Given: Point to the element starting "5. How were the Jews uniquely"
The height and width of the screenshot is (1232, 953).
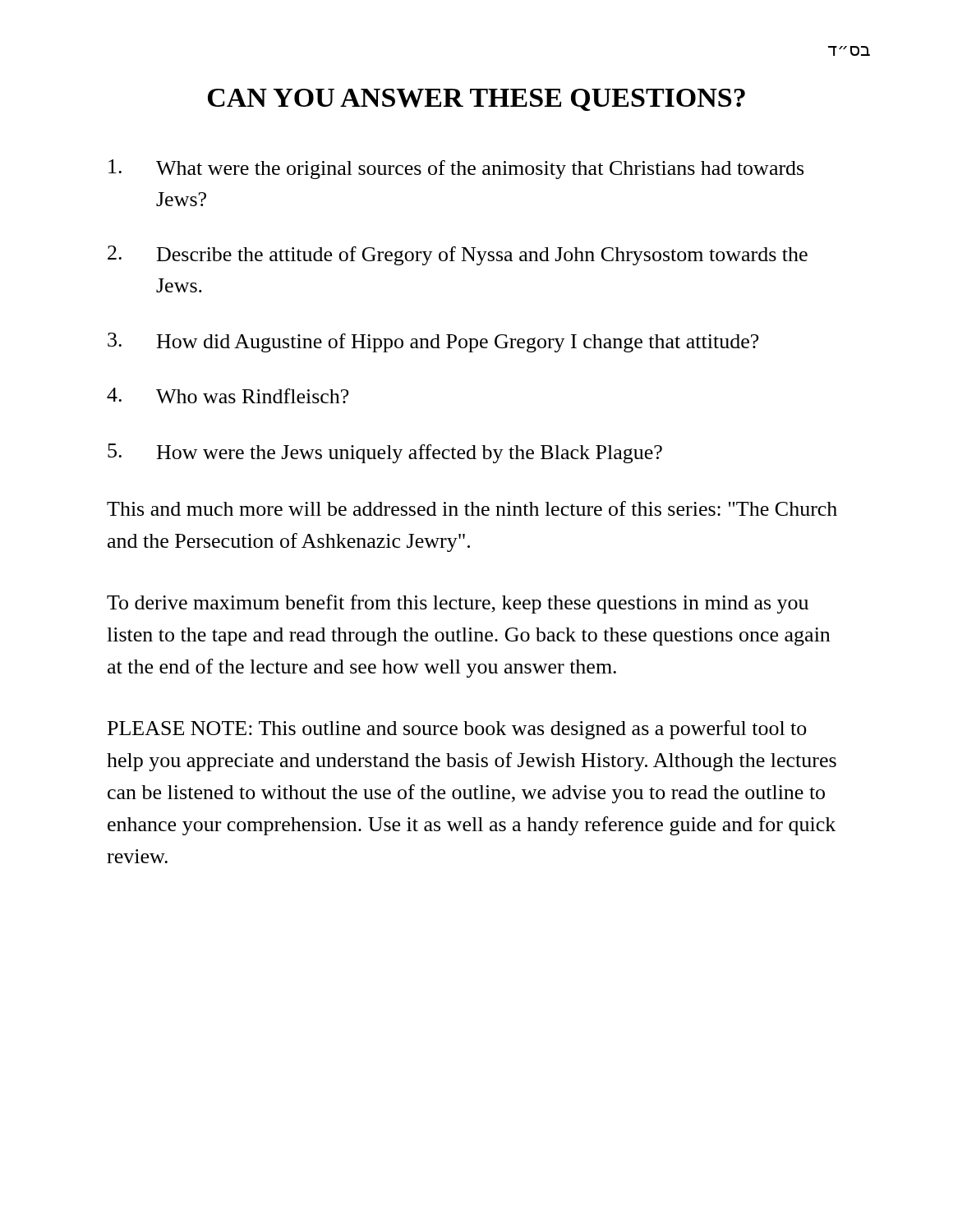Looking at the screenshot, I should click(x=385, y=453).
